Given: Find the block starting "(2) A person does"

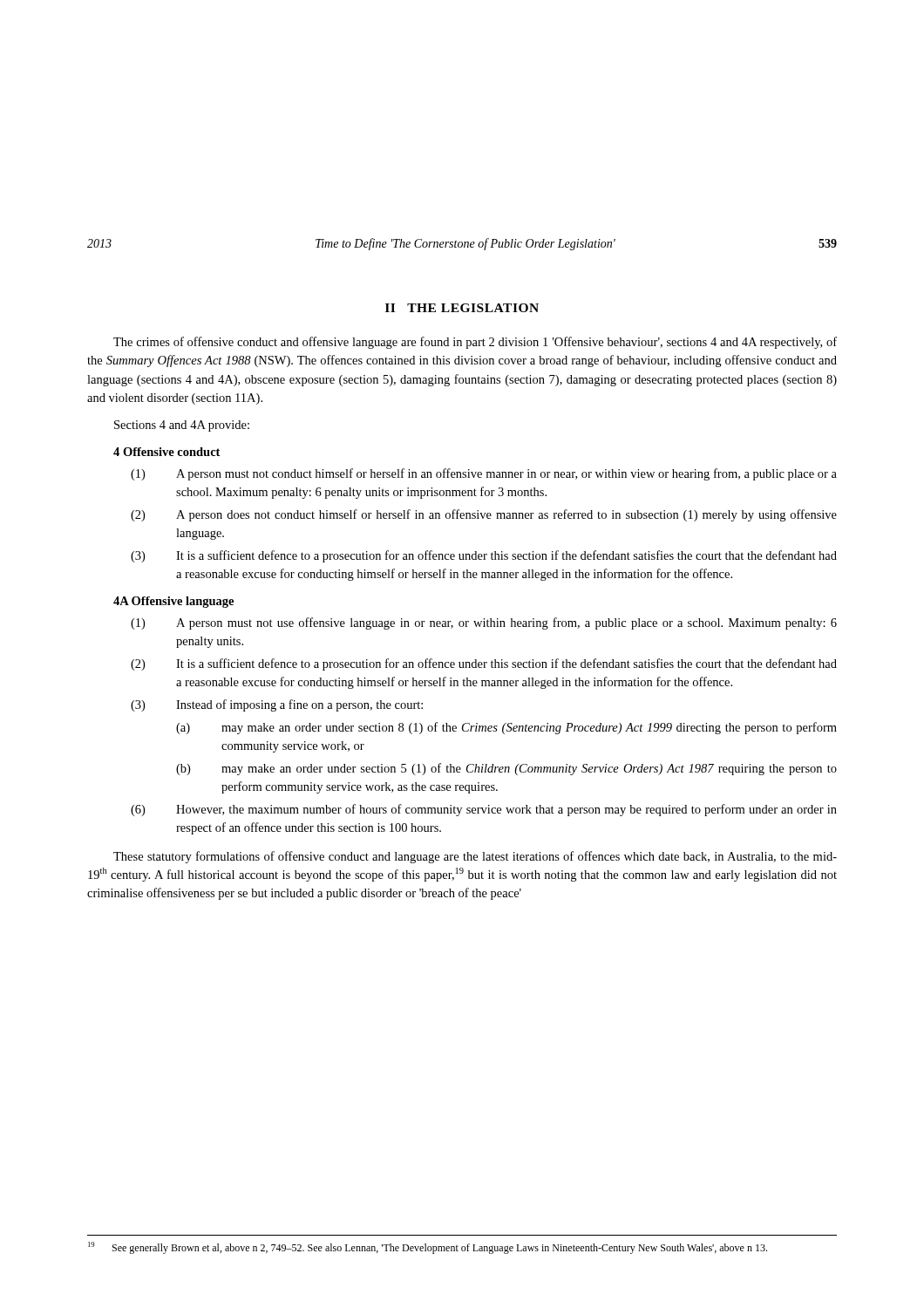Looking at the screenshot, I should coord(475,524).
